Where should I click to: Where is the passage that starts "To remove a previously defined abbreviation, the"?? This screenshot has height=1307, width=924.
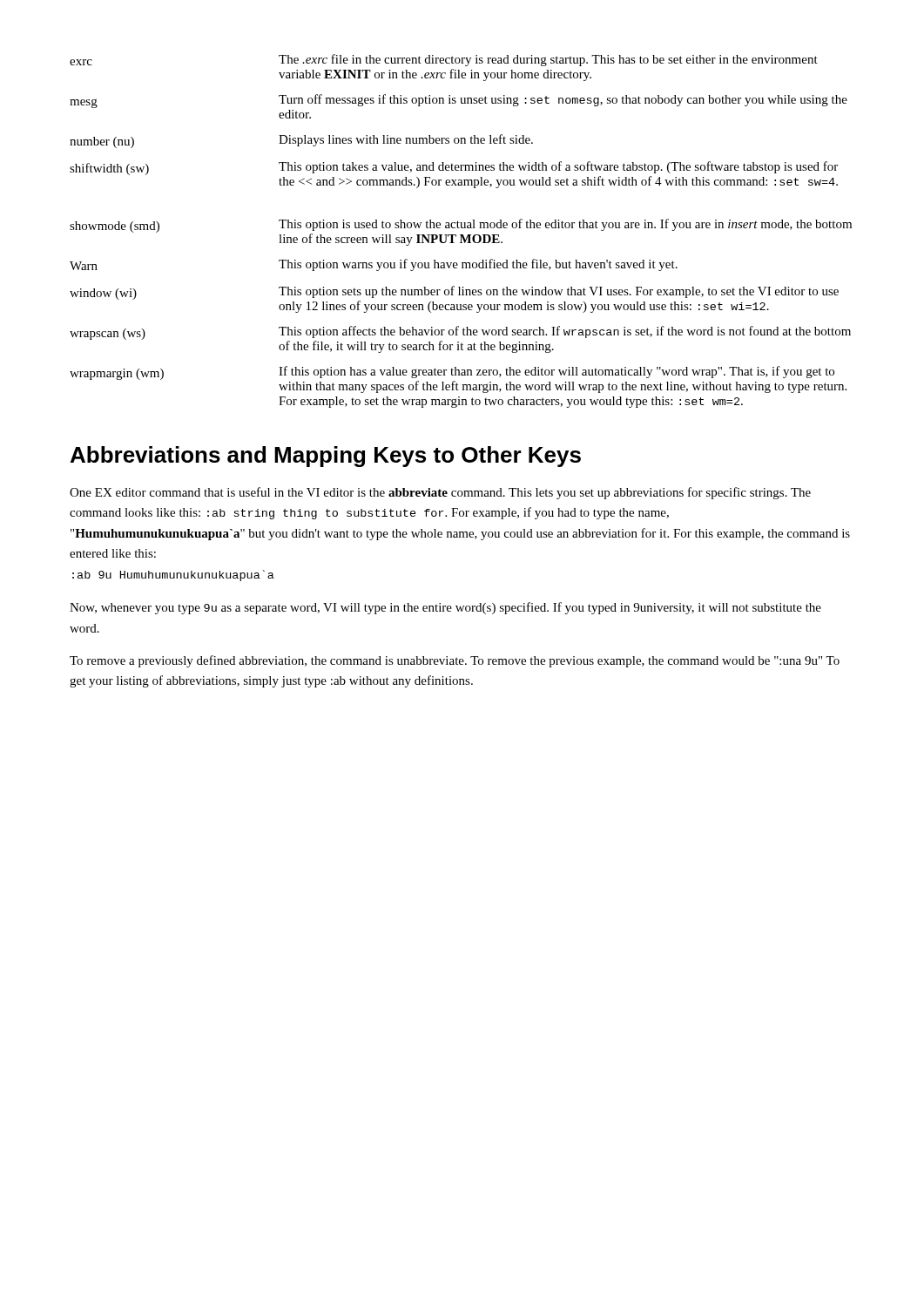[455, 670]
